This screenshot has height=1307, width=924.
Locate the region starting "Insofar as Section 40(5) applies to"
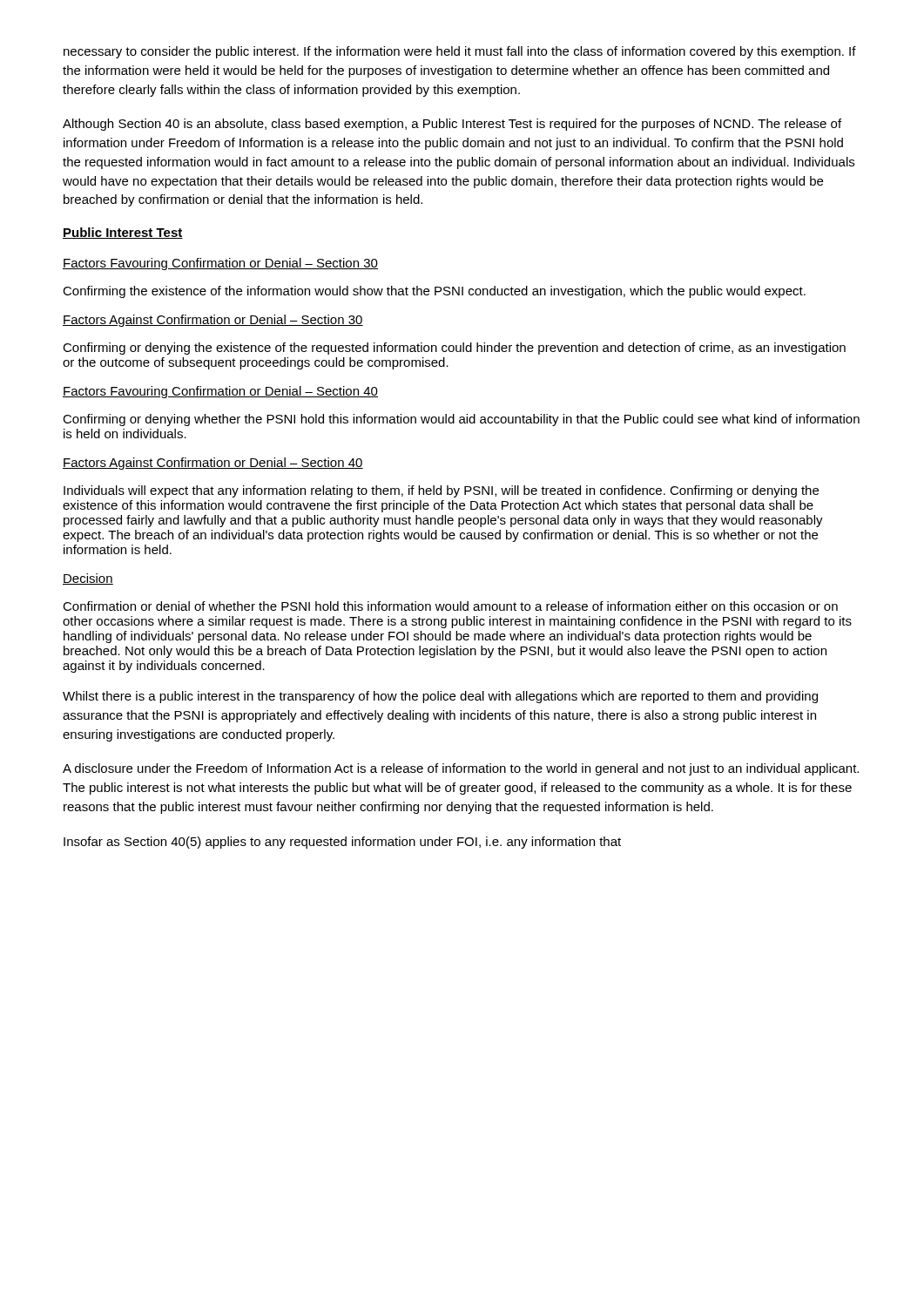[462, 841]
